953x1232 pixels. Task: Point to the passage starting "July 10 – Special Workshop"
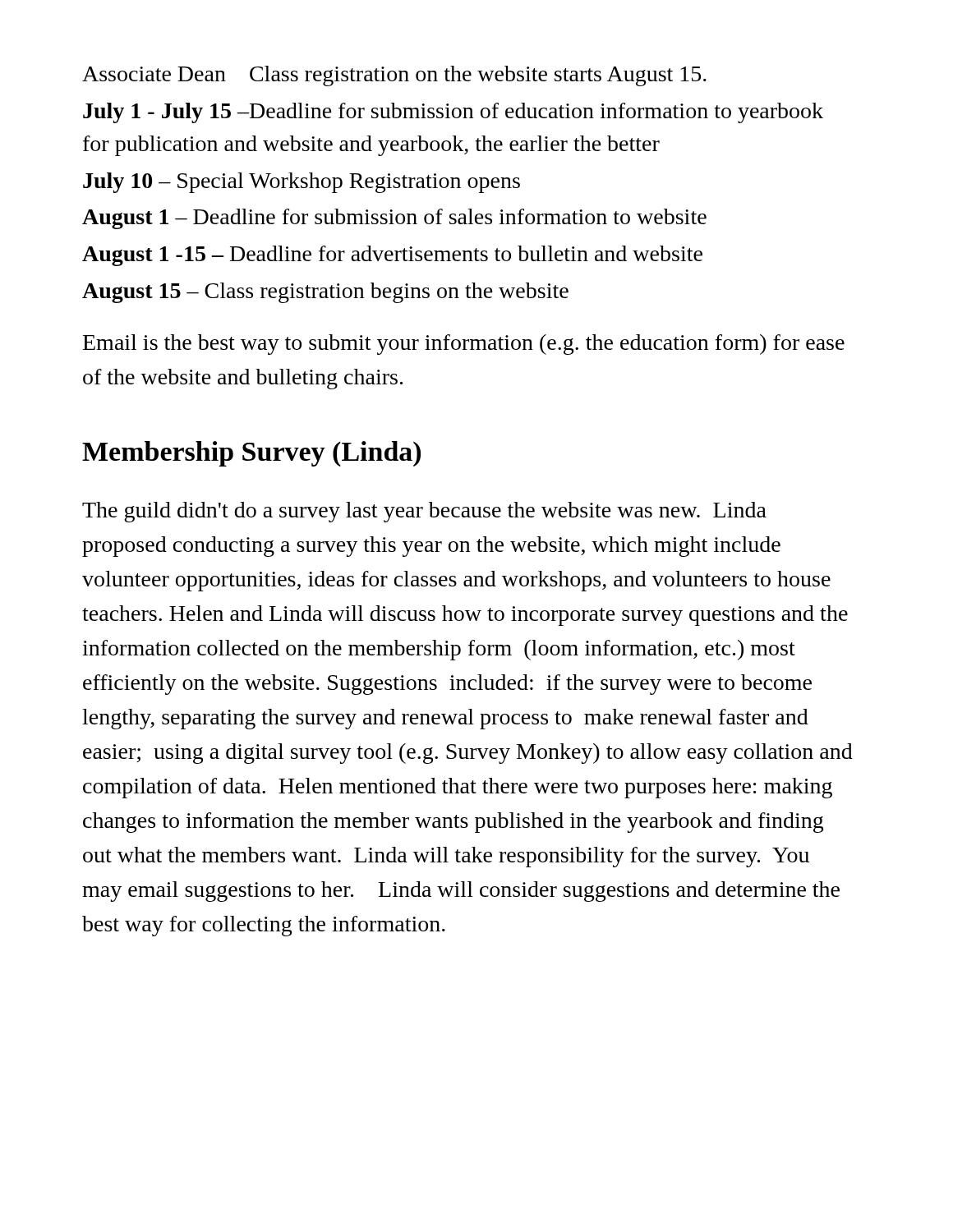pyautogui.click(x=301, y=180)
